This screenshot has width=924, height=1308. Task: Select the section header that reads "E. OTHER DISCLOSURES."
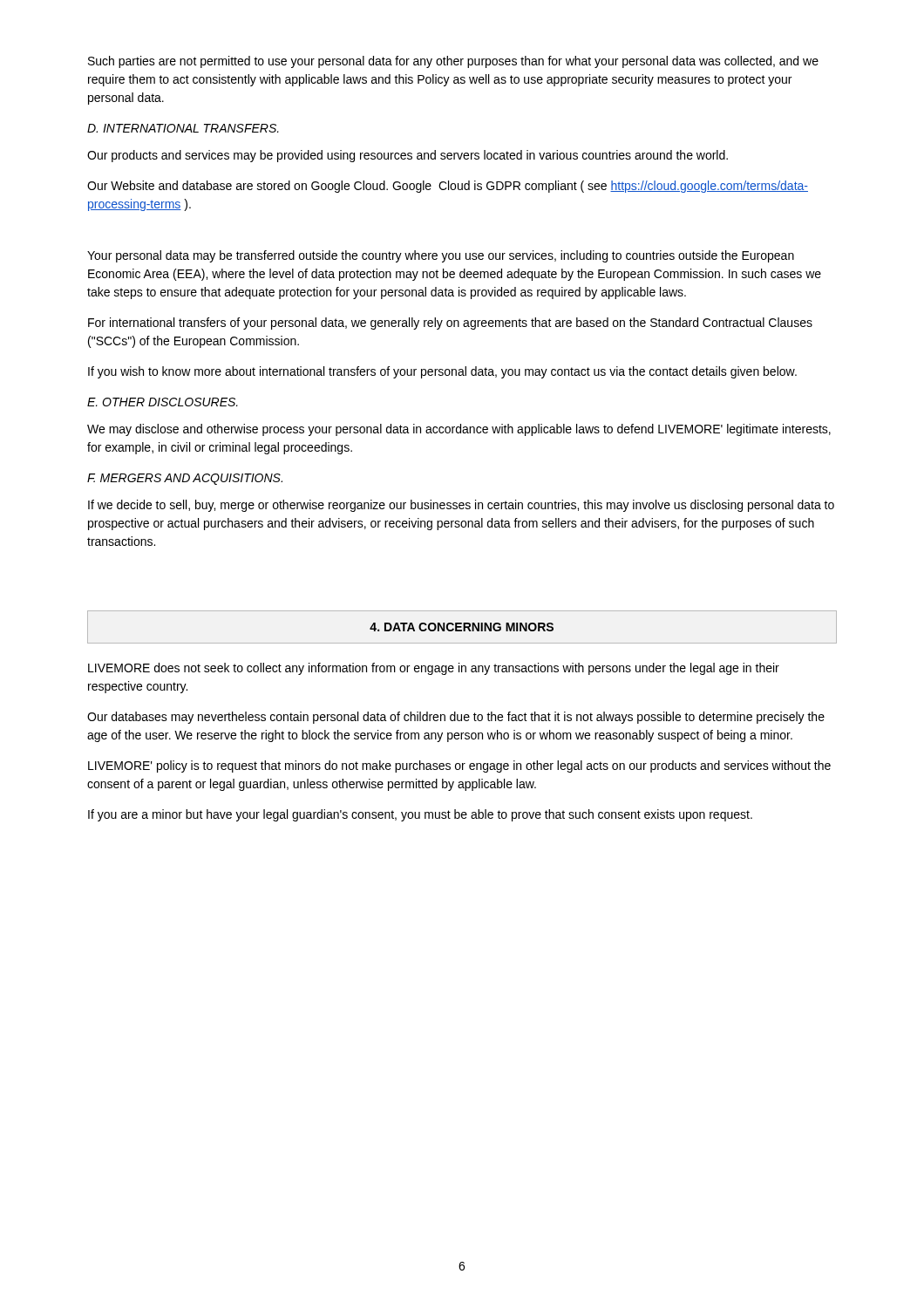(163, 402)
